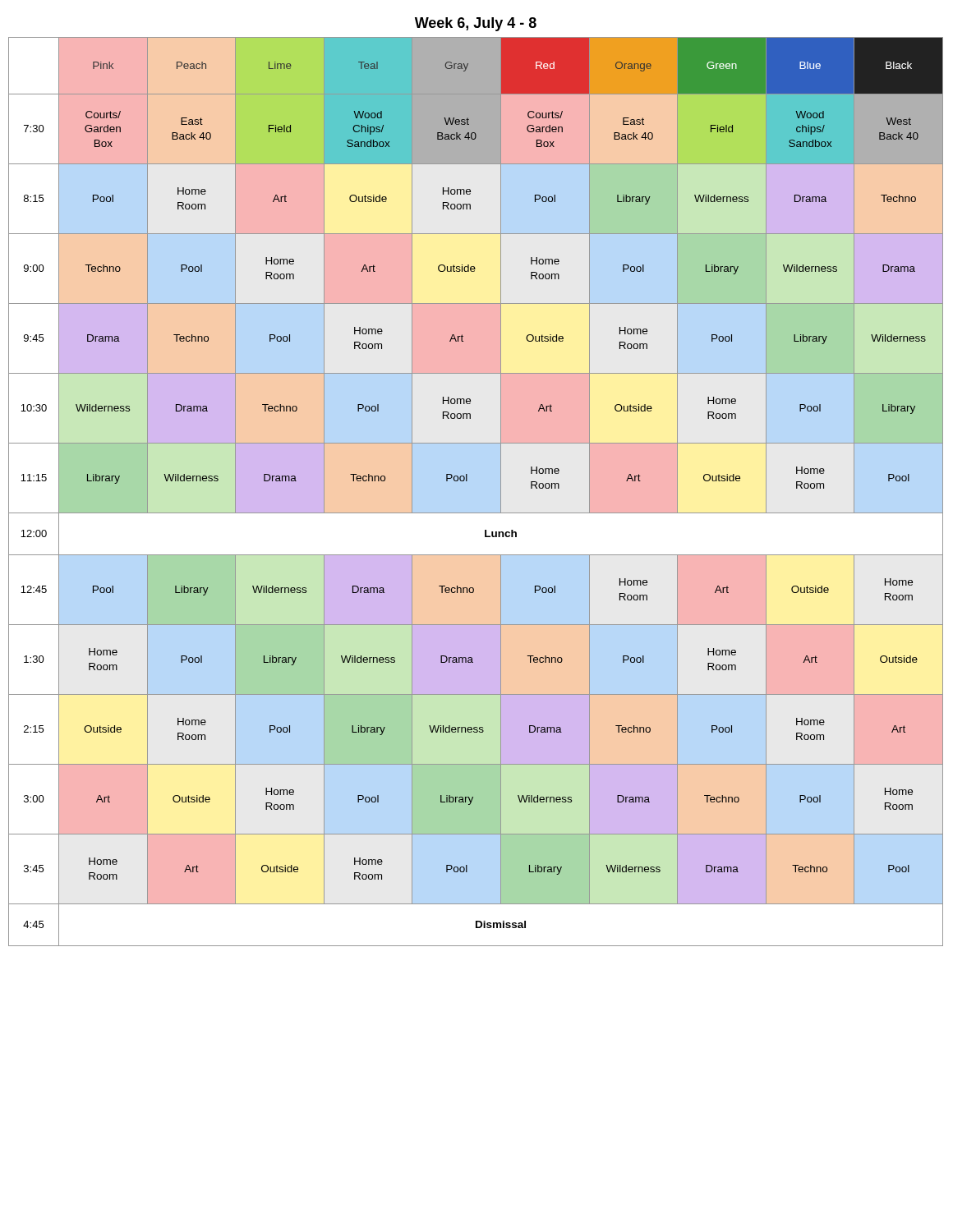The height and width of the screenshot is (1232, 953).
Task: Locate the table with the text "West Back 40"
Action: tap(476, 492)
